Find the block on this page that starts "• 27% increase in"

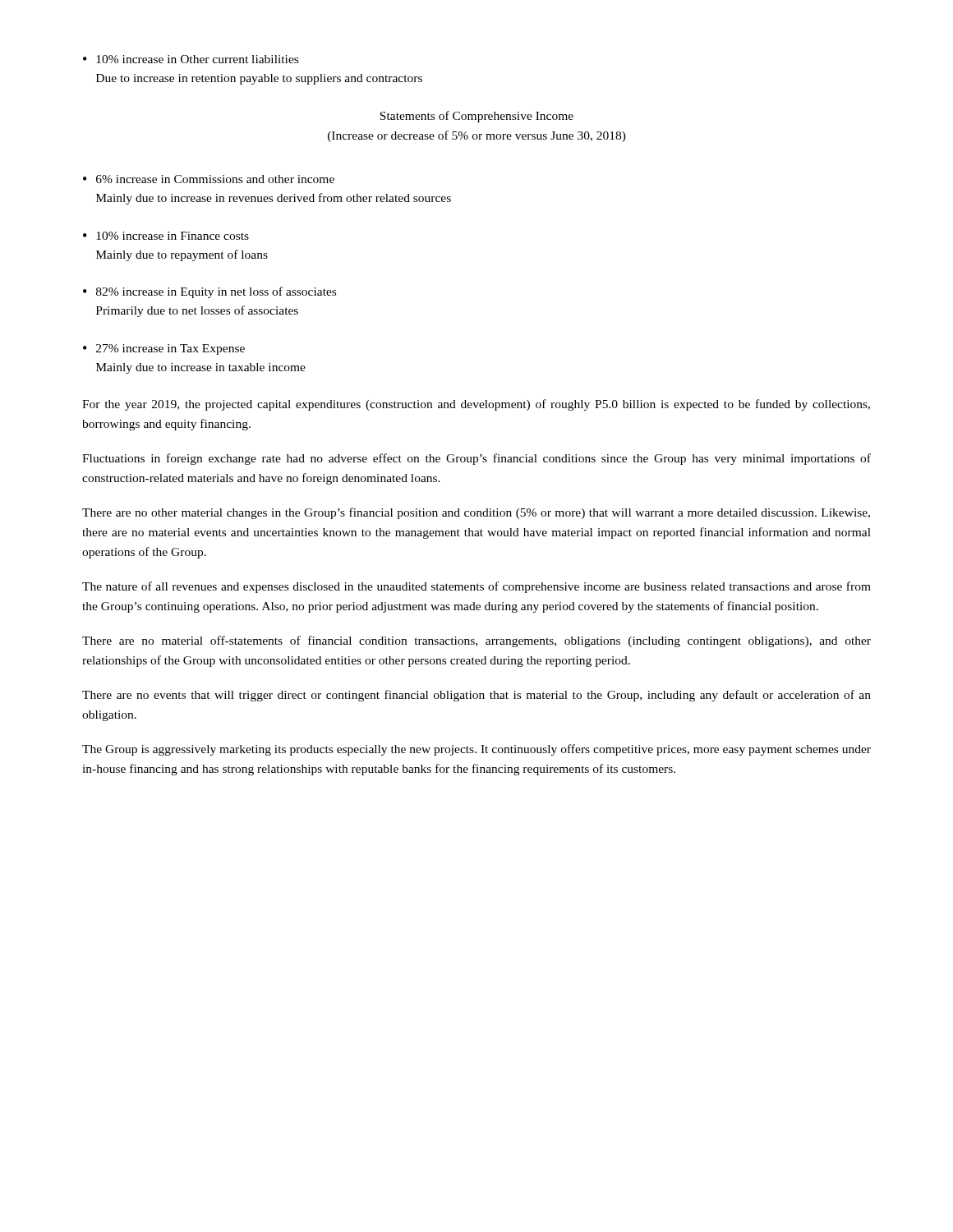(194, 357)
